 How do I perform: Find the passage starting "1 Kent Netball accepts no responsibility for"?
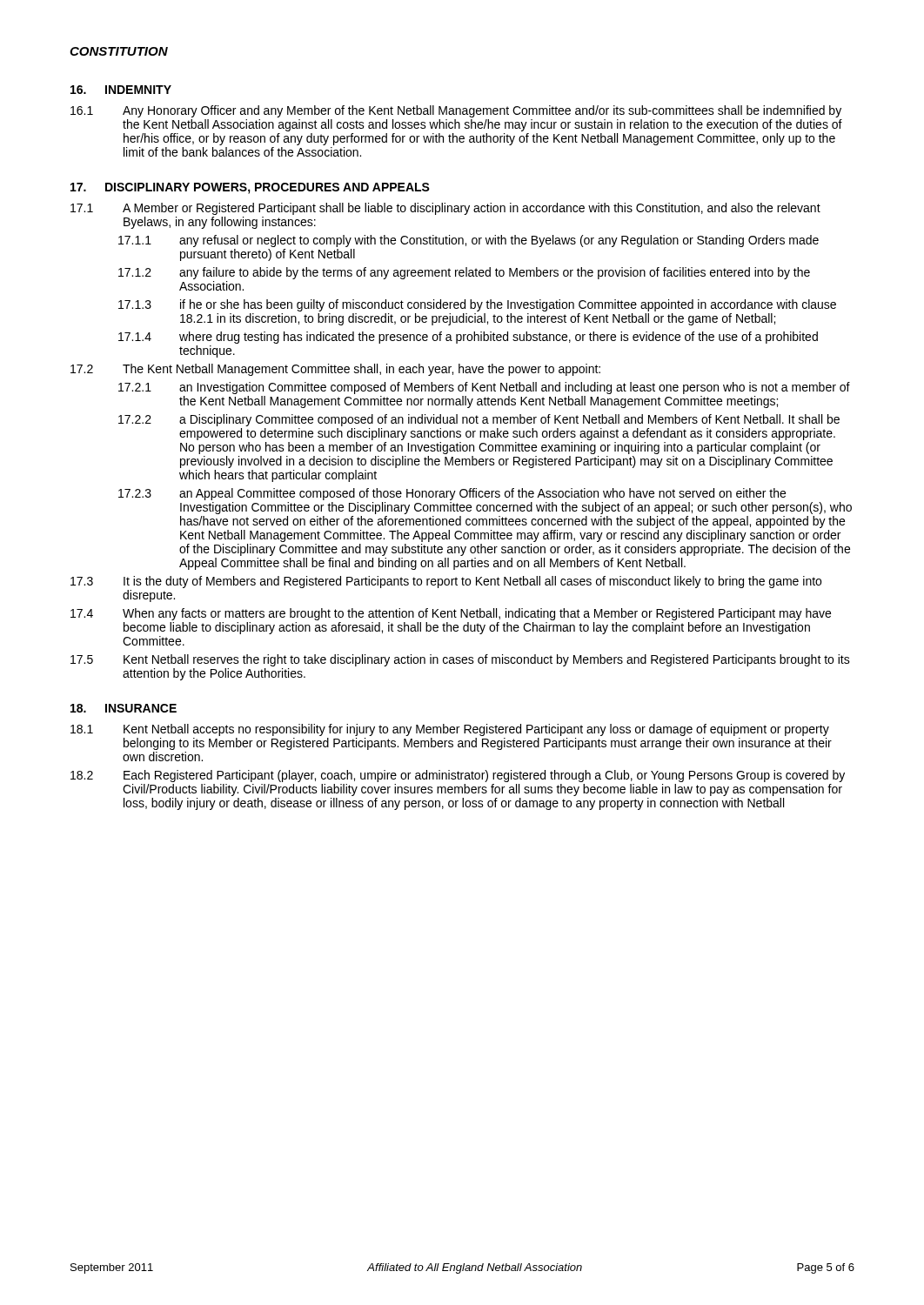pyautogui.click(x=462, y=743)
